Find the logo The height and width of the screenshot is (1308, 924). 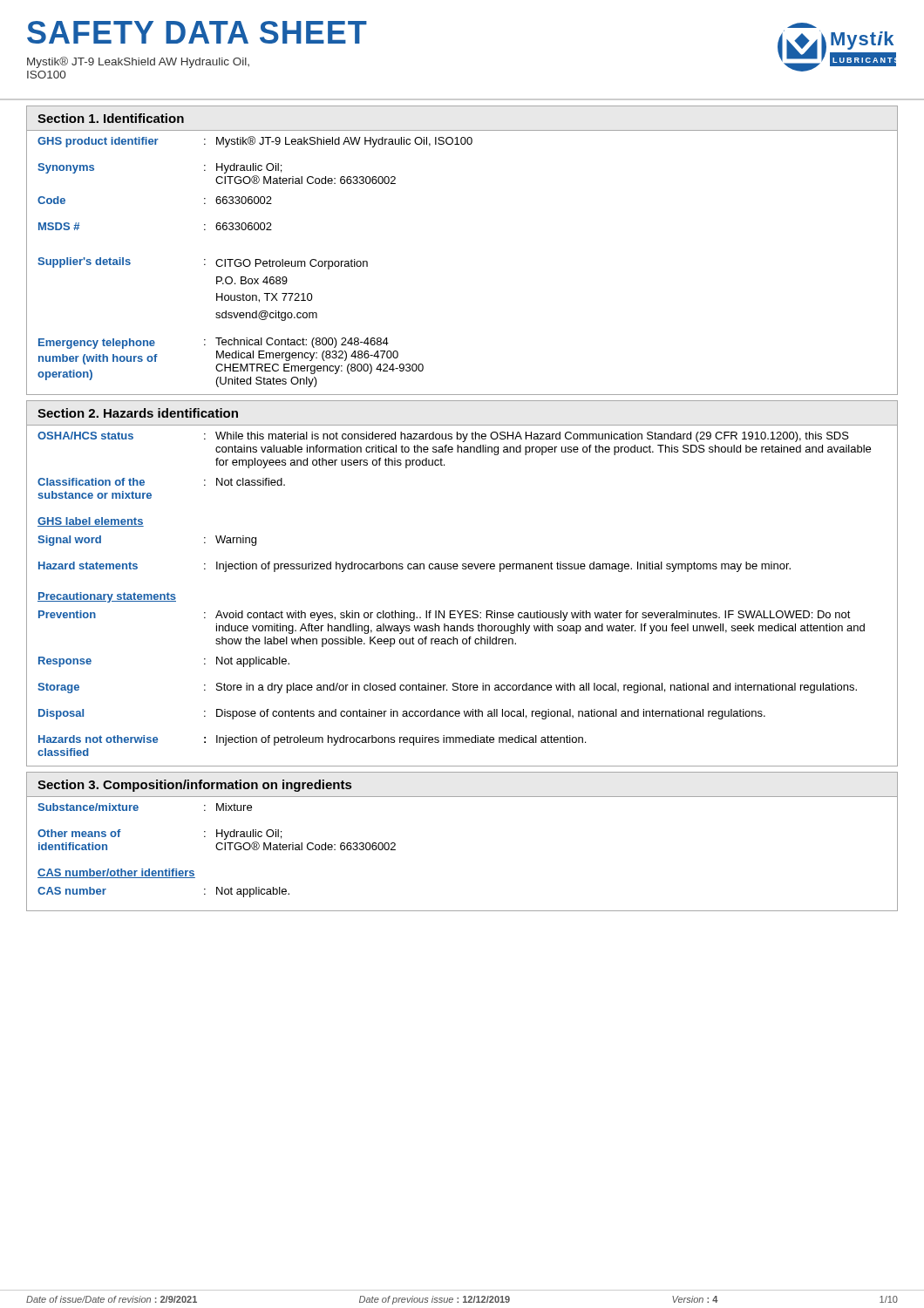(837, 55)
